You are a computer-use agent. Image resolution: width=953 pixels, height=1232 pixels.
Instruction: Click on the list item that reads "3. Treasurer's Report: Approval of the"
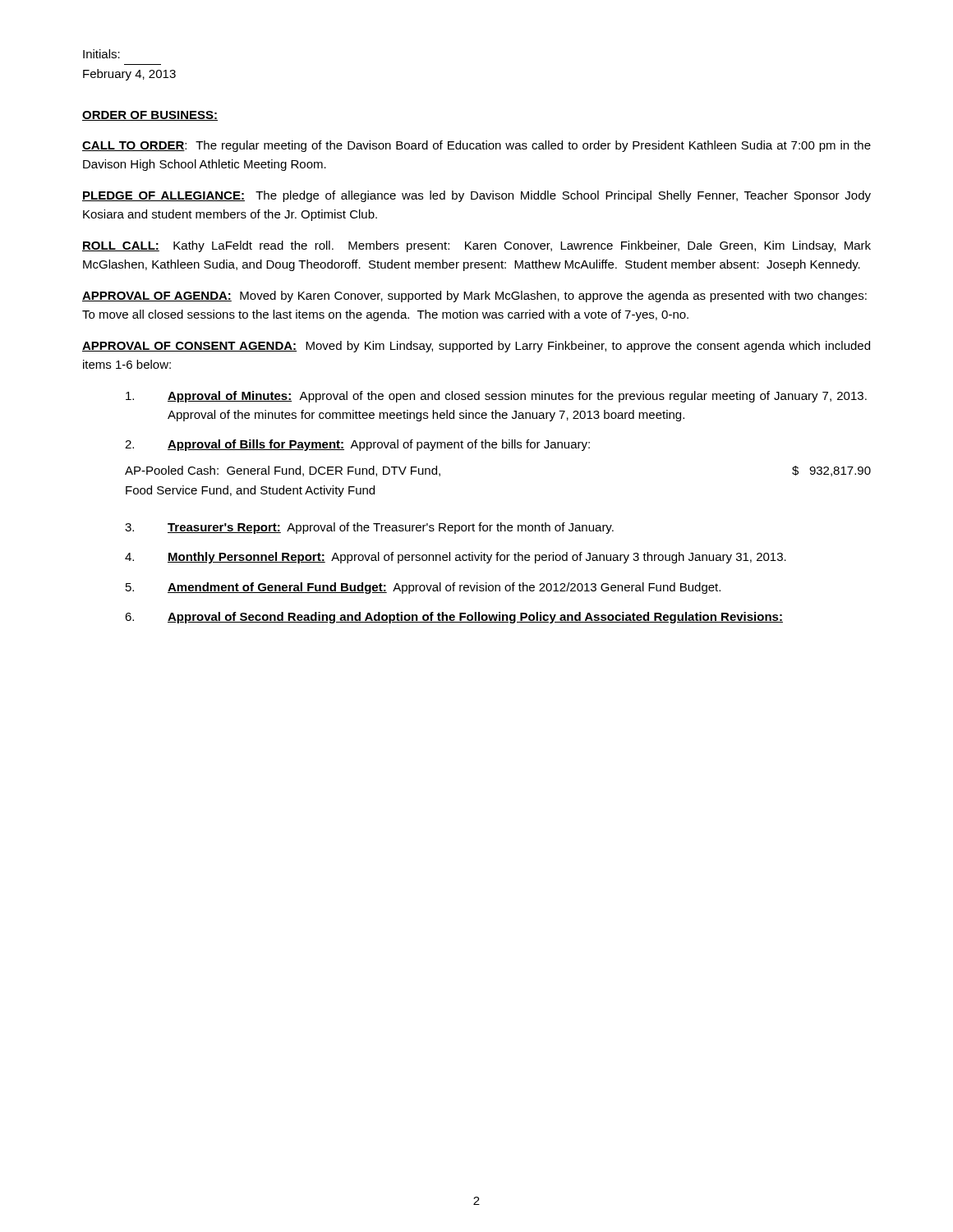(x=476, y=527)
